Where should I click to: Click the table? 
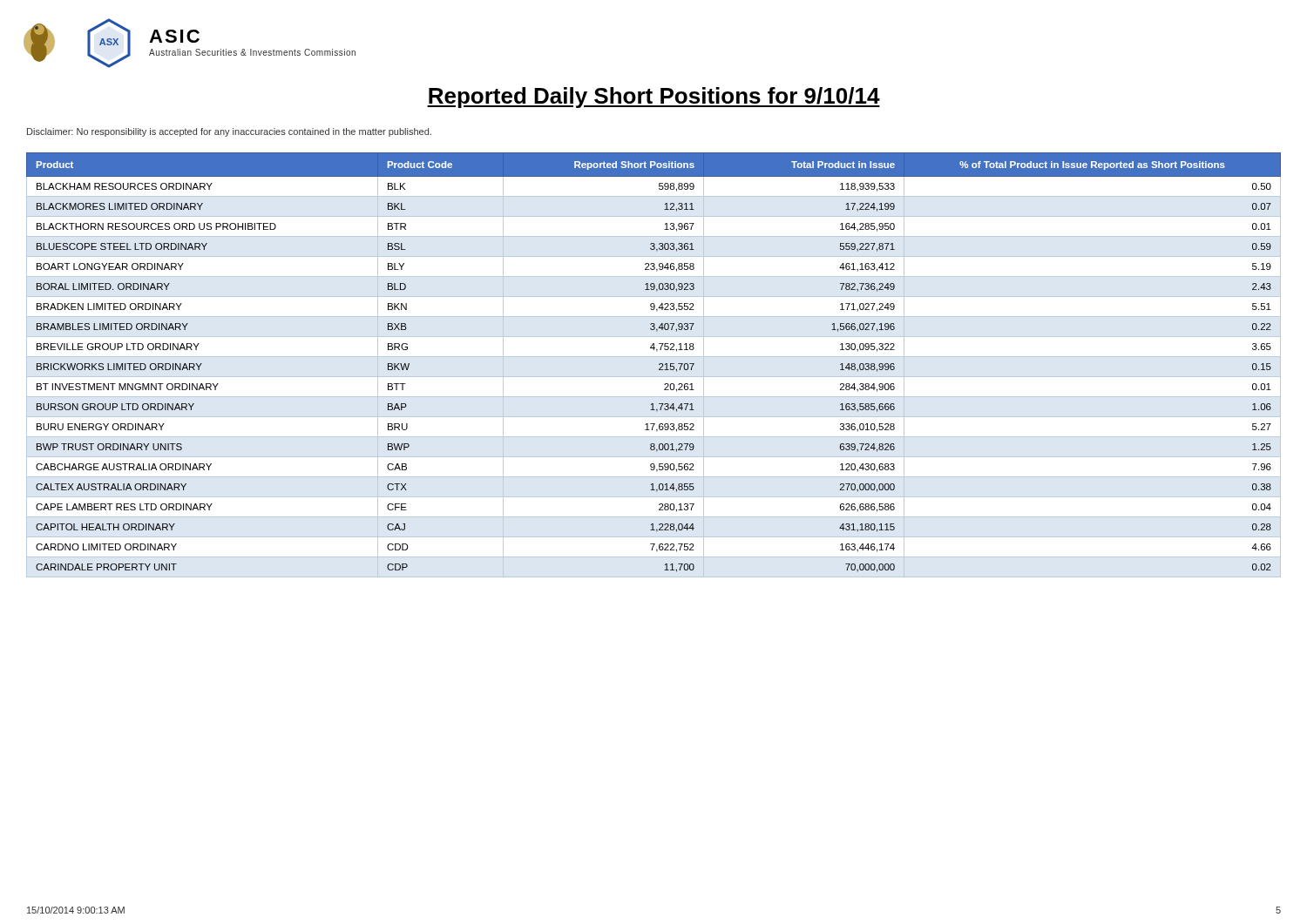point(654,519)
